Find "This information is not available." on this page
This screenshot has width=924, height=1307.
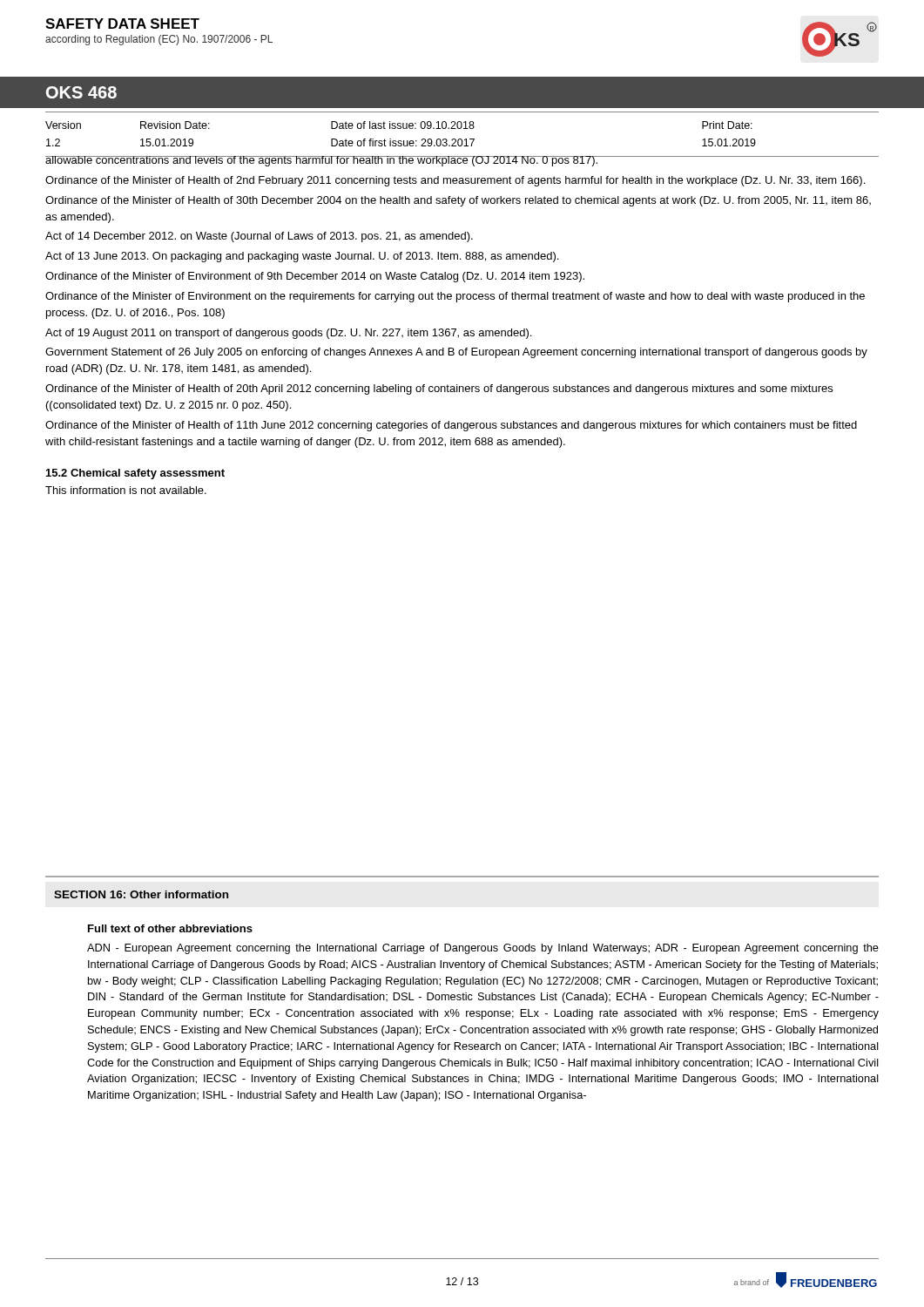(126, 490)
